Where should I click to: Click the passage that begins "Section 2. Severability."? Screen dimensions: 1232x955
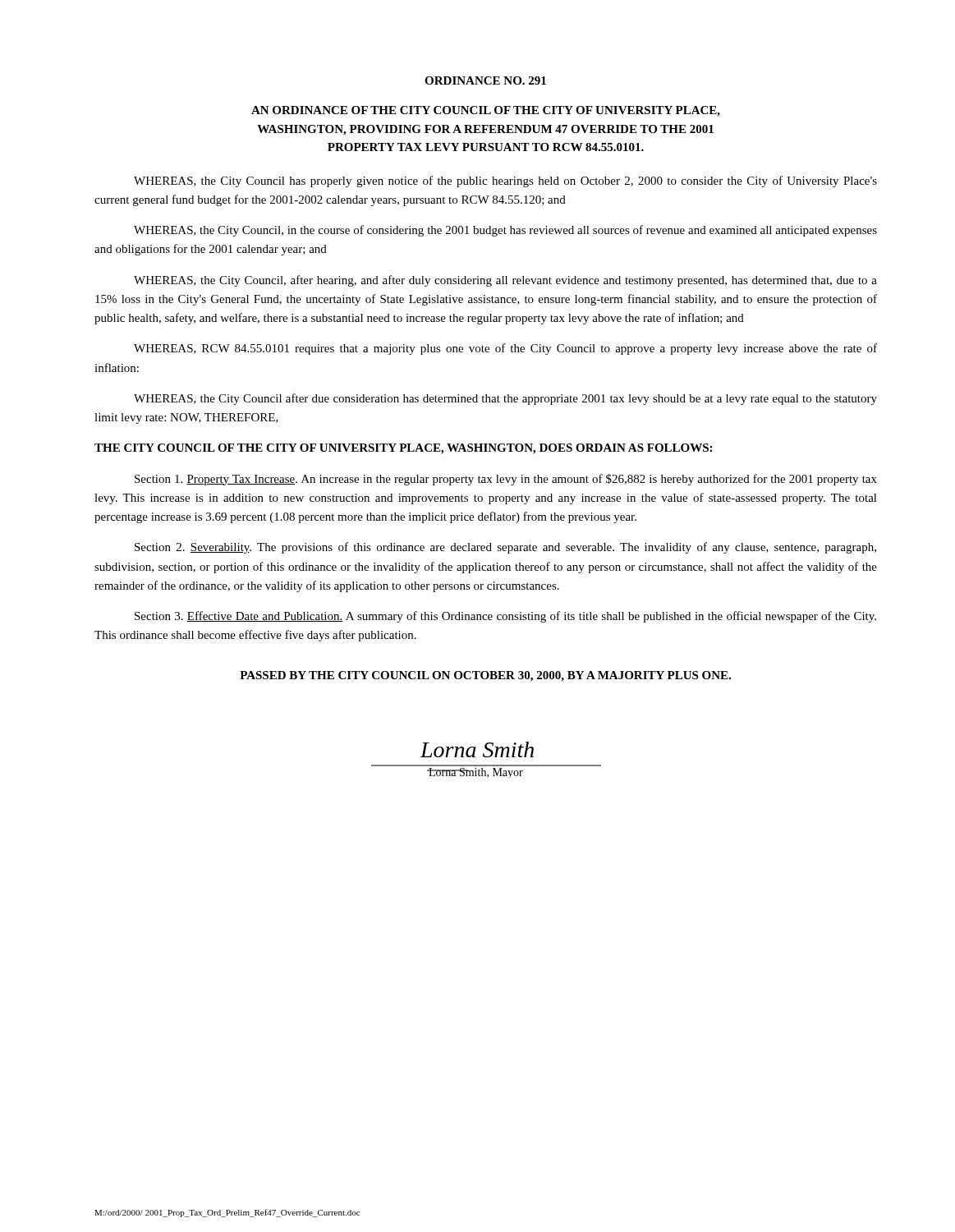click(486, 566)
